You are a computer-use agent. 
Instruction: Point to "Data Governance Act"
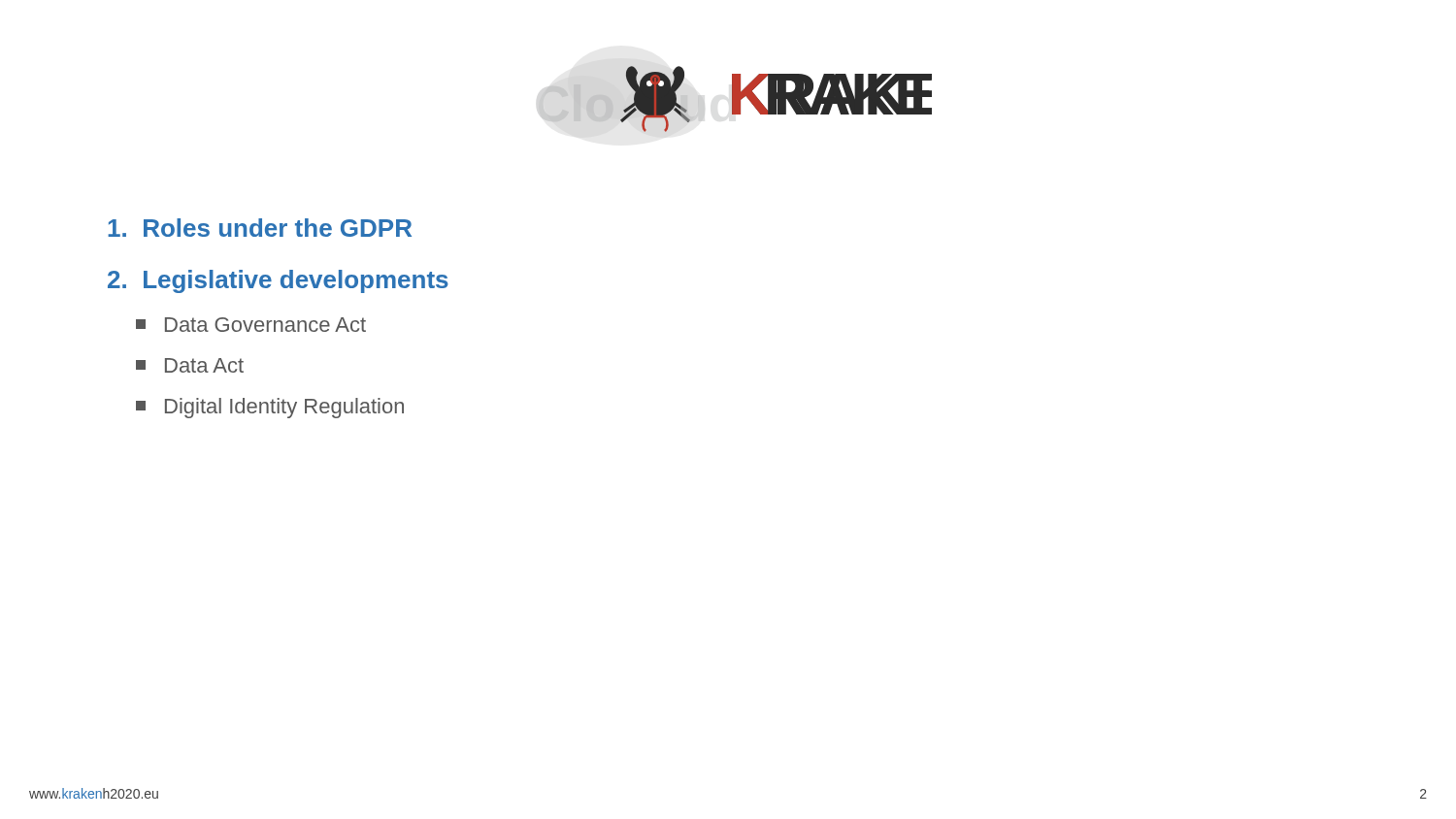point(251,325)
